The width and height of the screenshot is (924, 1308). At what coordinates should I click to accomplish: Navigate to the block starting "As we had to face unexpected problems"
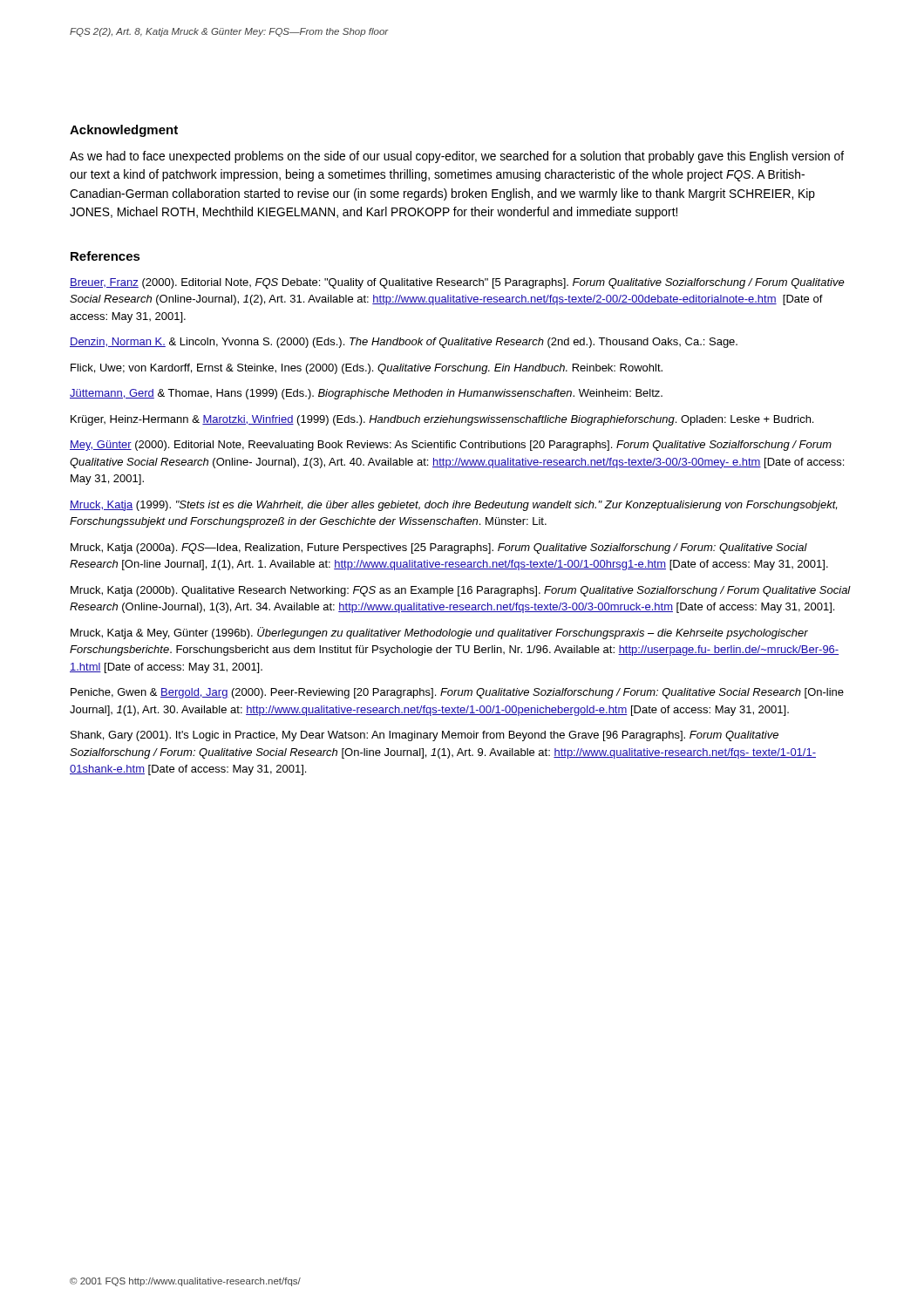[457, 184]
